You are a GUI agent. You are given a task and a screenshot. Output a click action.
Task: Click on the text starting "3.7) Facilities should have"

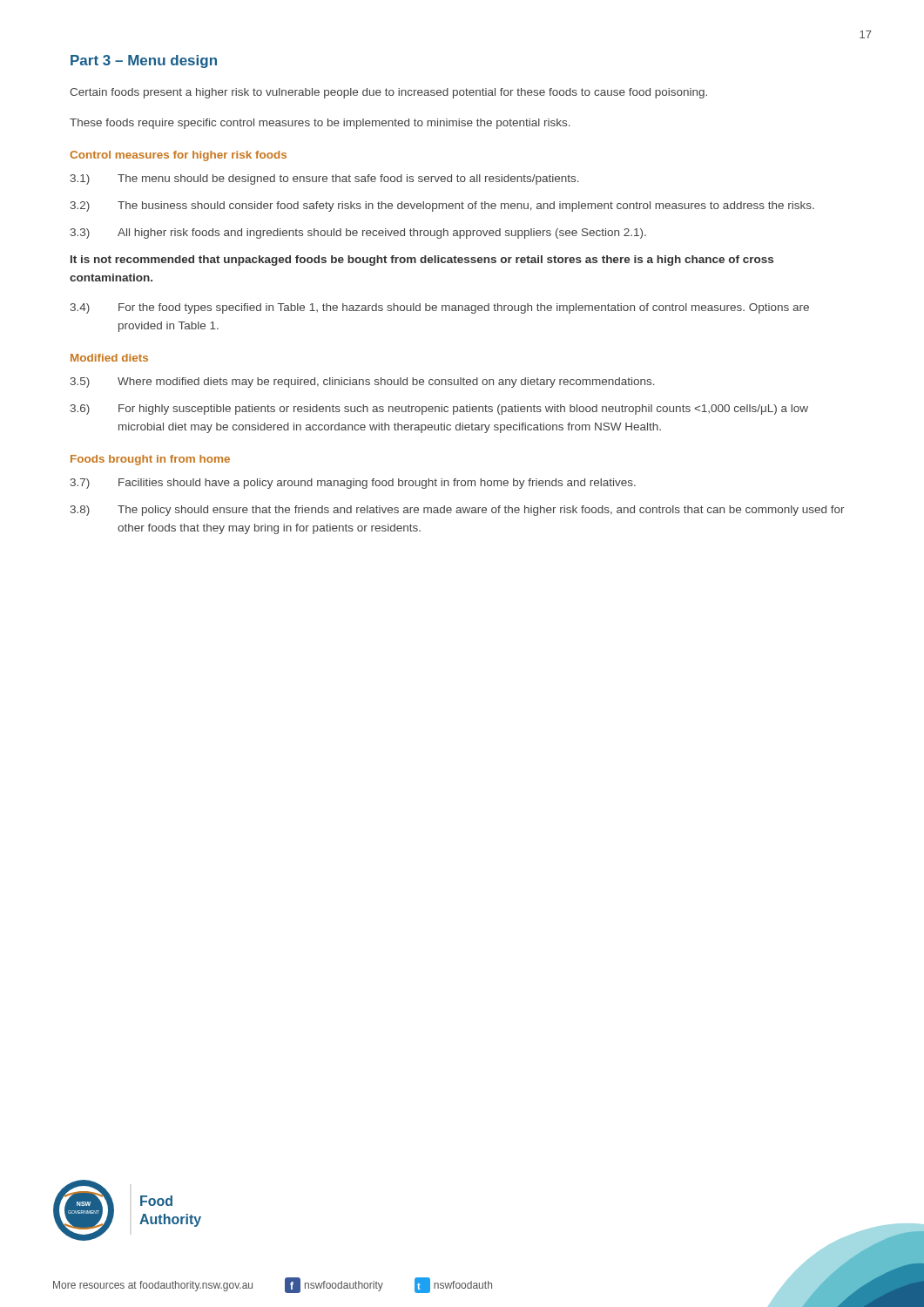pyautogui.click(x=462, y=483)
